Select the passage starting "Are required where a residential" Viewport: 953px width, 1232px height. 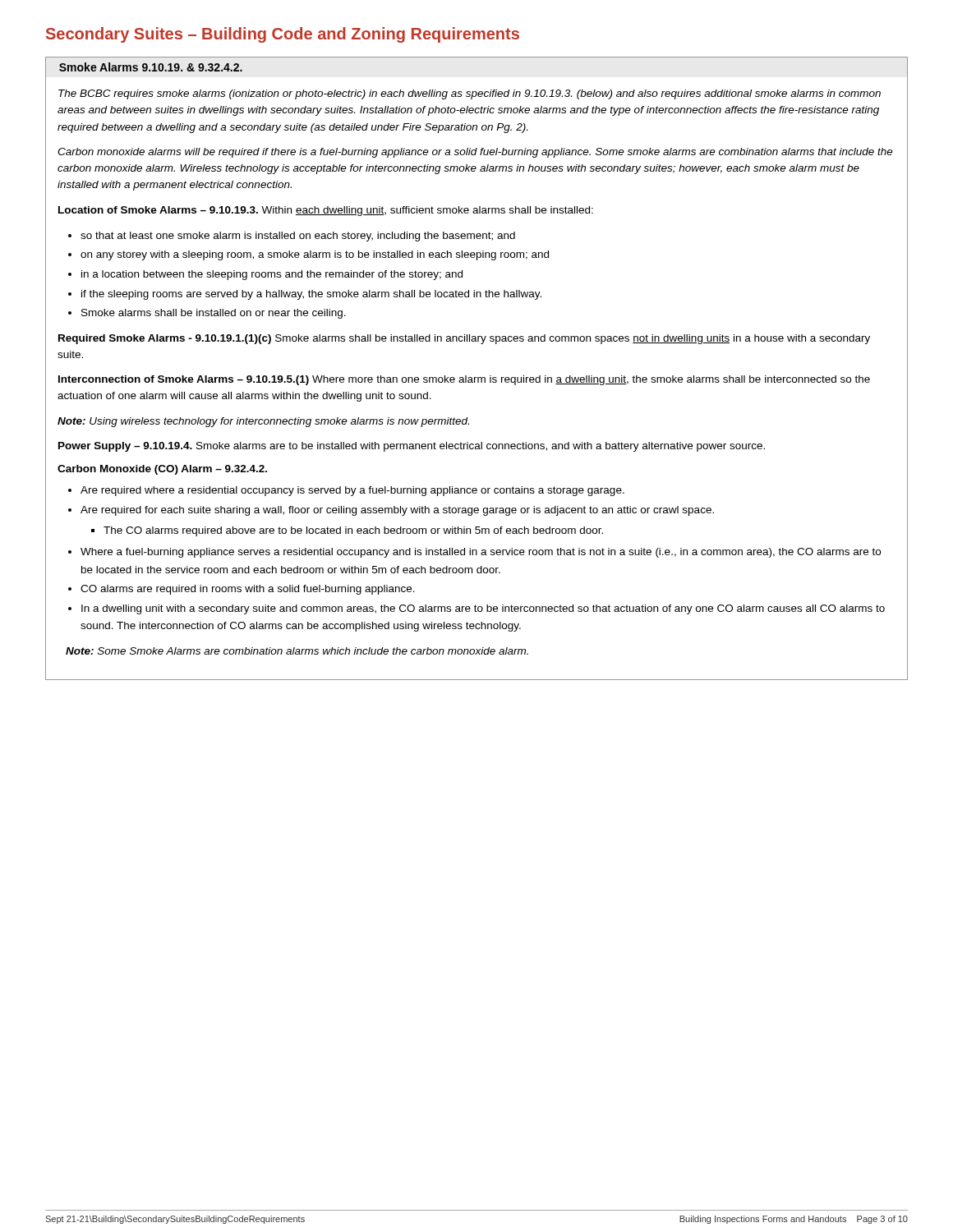(353, 490)
